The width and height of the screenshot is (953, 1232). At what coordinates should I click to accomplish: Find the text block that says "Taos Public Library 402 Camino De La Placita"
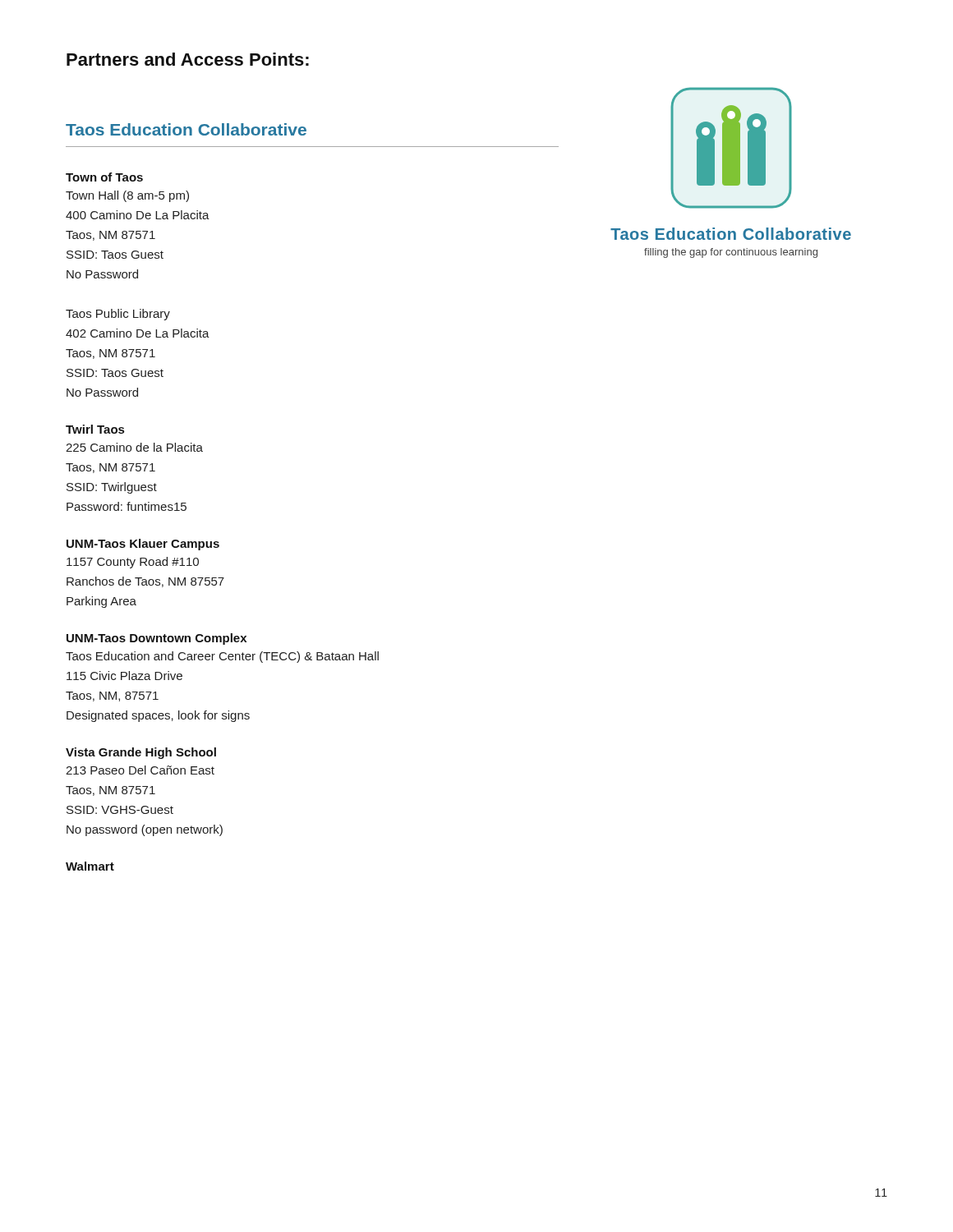coord(118,315)
